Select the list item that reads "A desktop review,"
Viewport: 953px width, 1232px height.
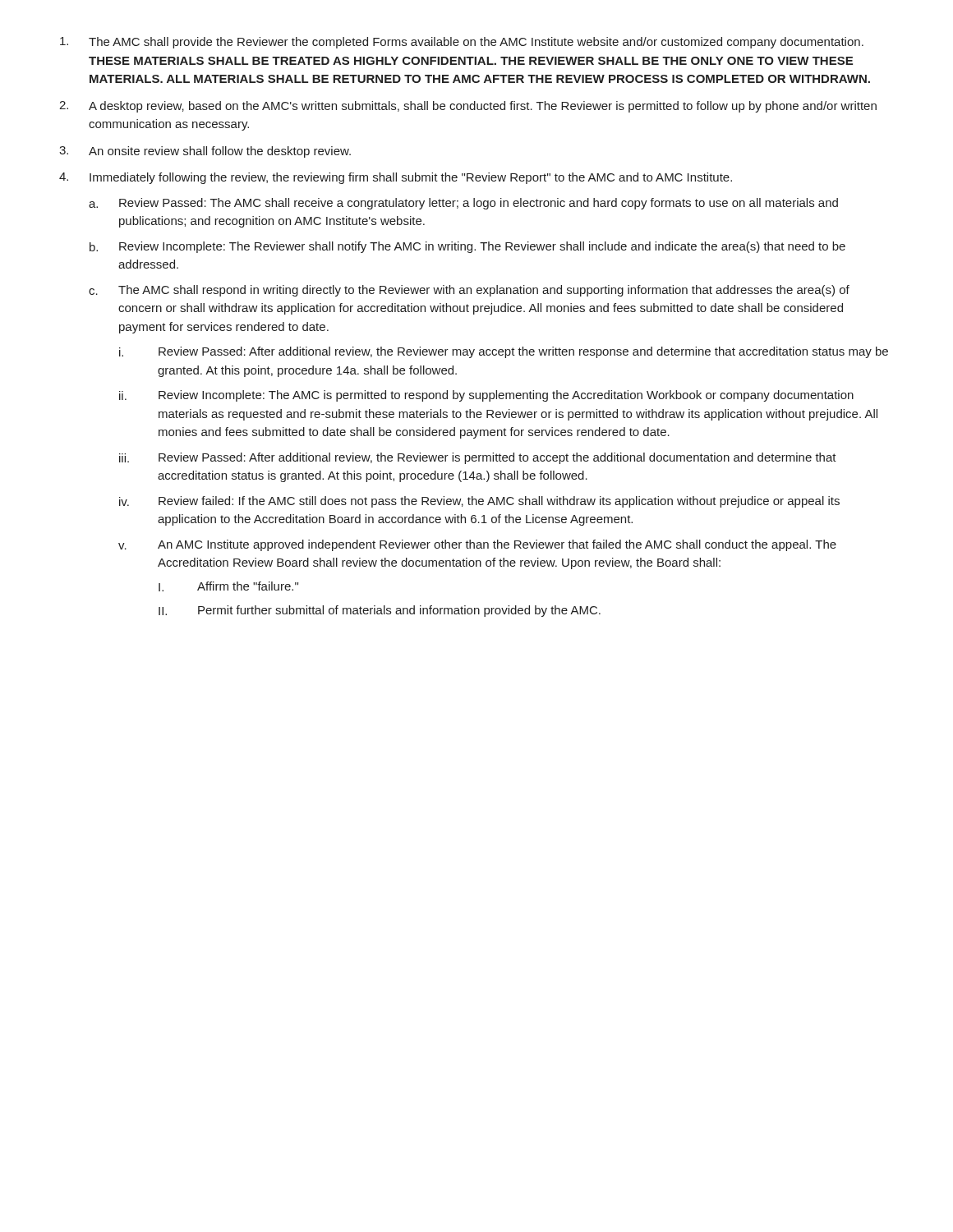[483, 114]
